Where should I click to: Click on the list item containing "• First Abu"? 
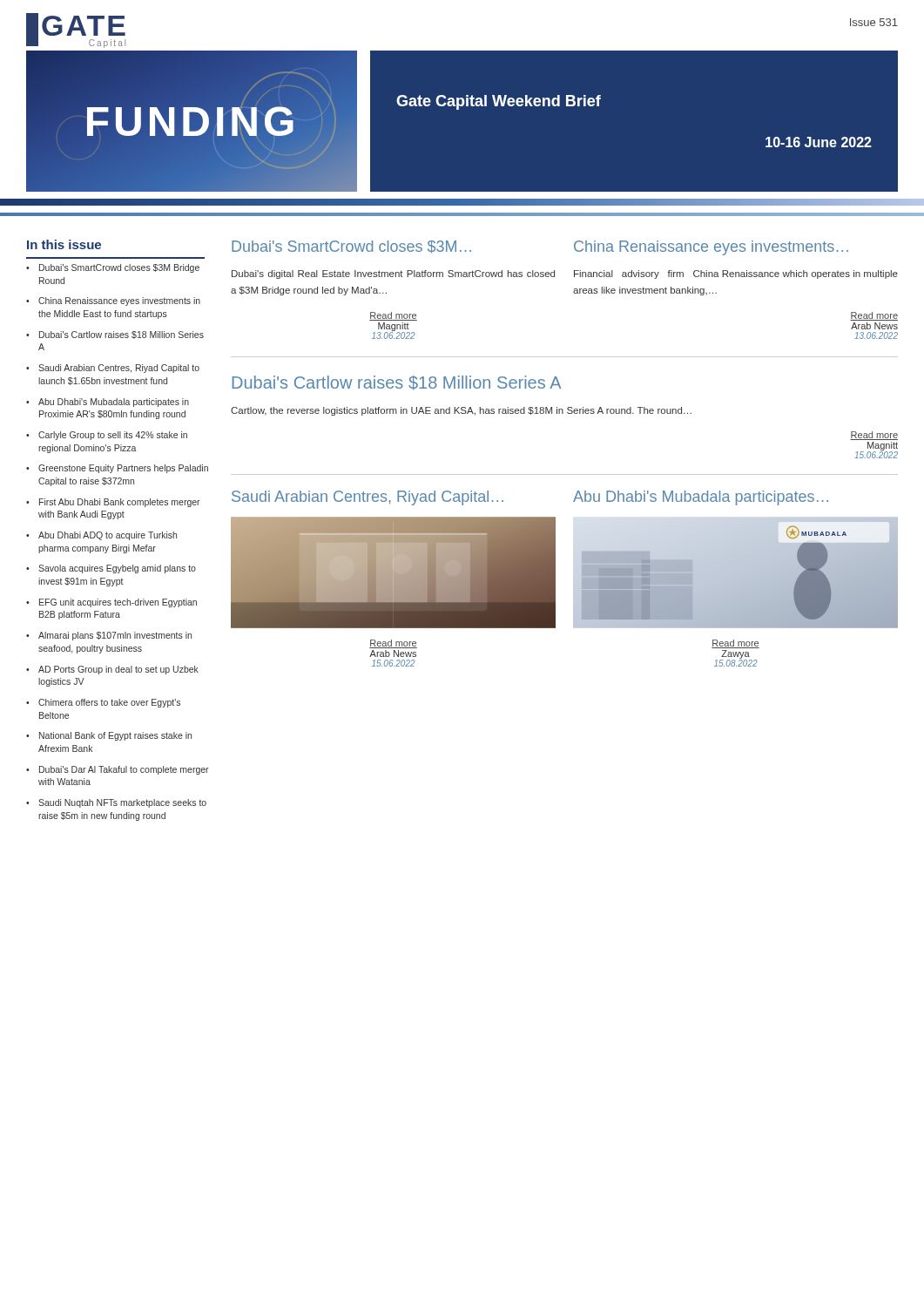pos(113,508)
